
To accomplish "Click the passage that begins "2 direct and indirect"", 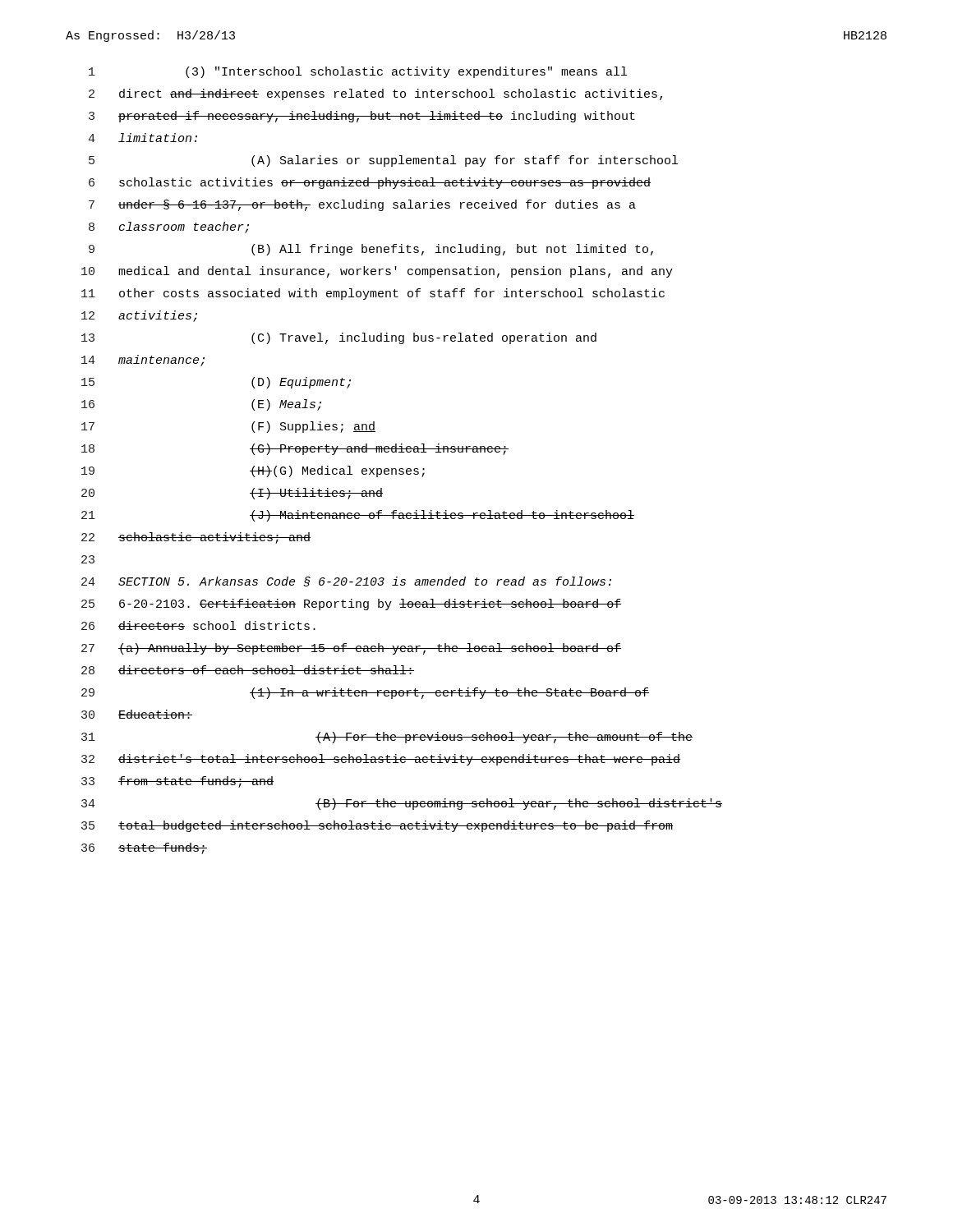I will coord(476,95).
